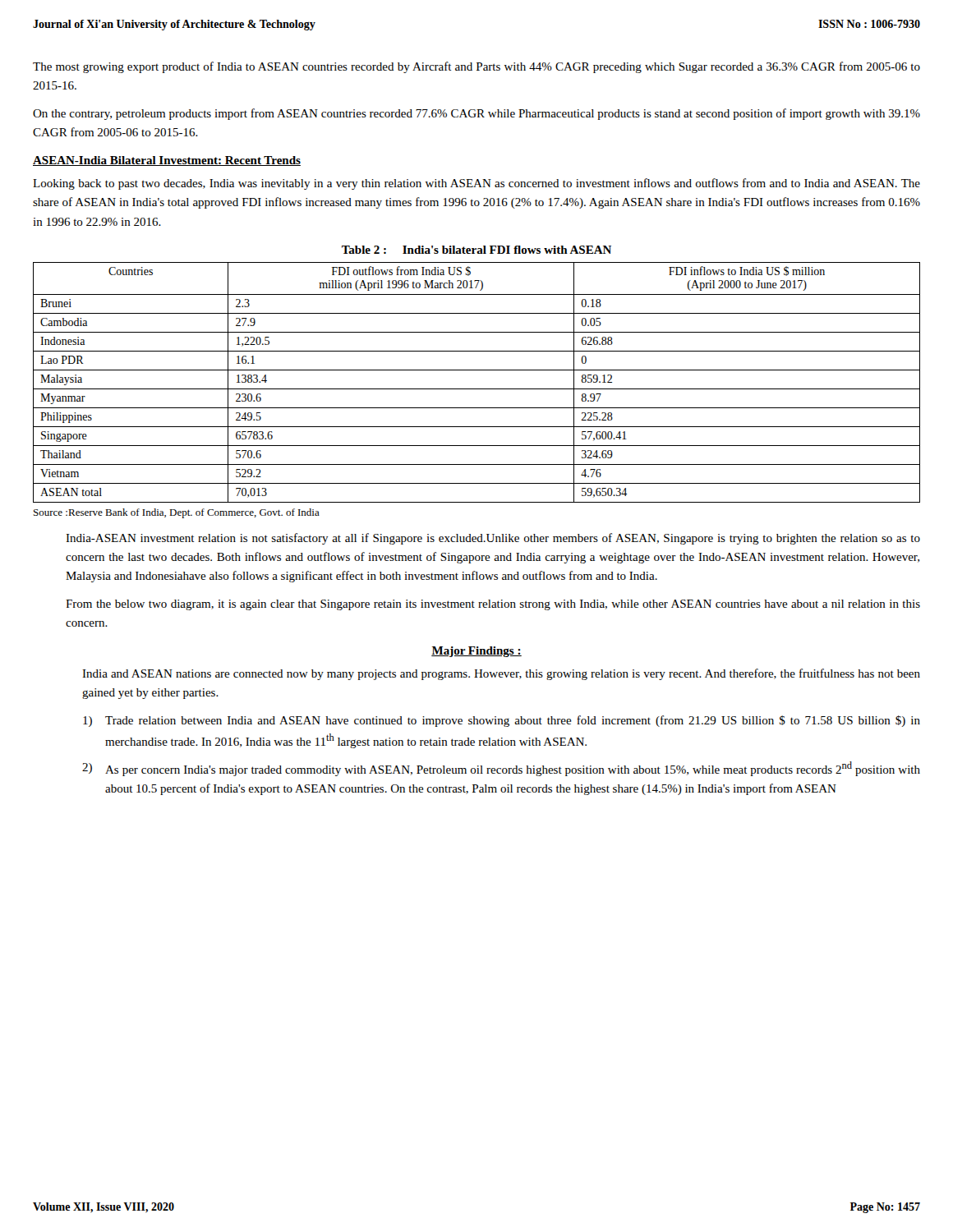Locate the passage starting "Major Findings :"
This screenshot has width=953, height=1232.
tap(476, 650)
